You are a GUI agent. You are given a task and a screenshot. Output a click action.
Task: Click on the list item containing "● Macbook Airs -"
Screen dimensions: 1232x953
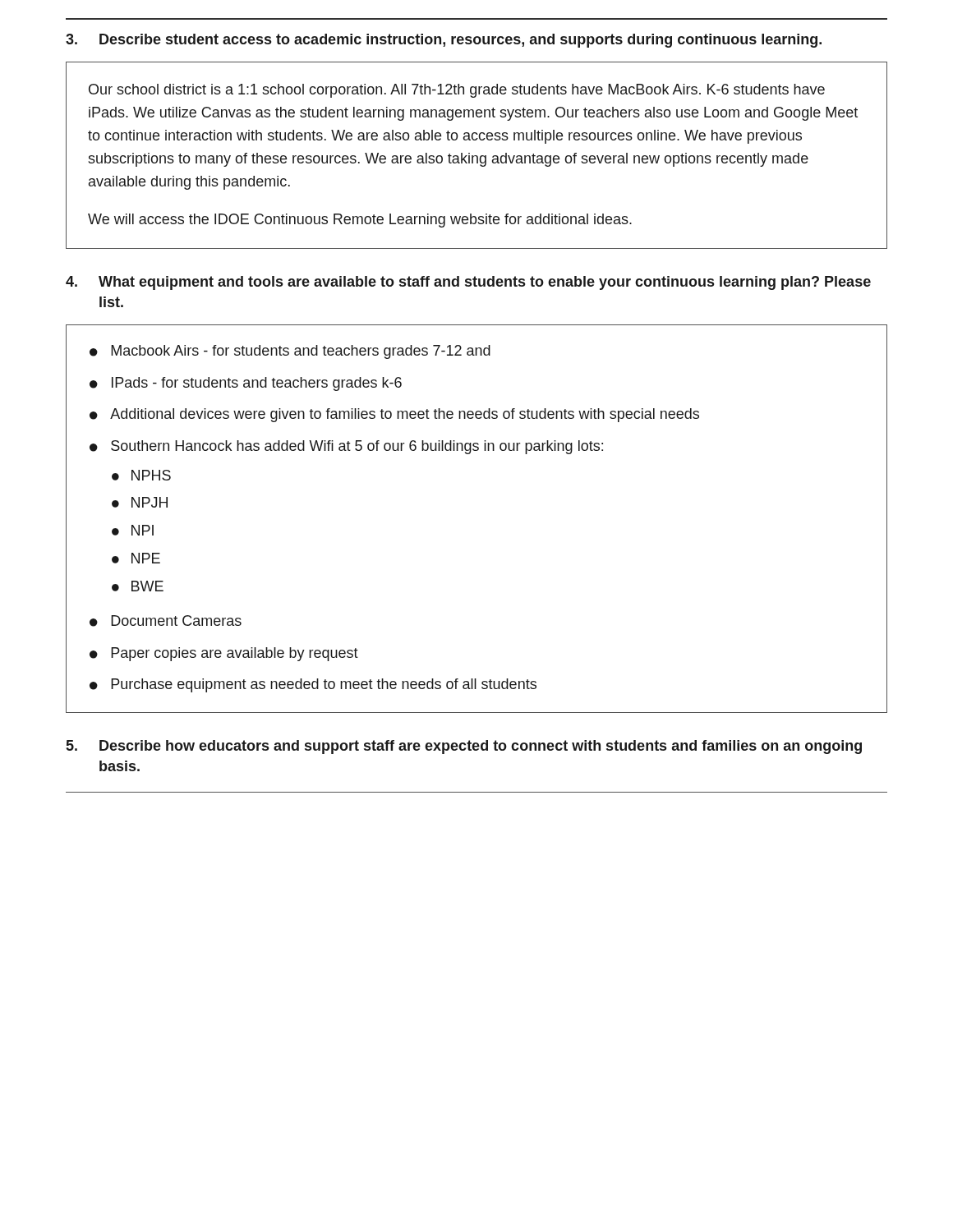click(x=290, y=352)
